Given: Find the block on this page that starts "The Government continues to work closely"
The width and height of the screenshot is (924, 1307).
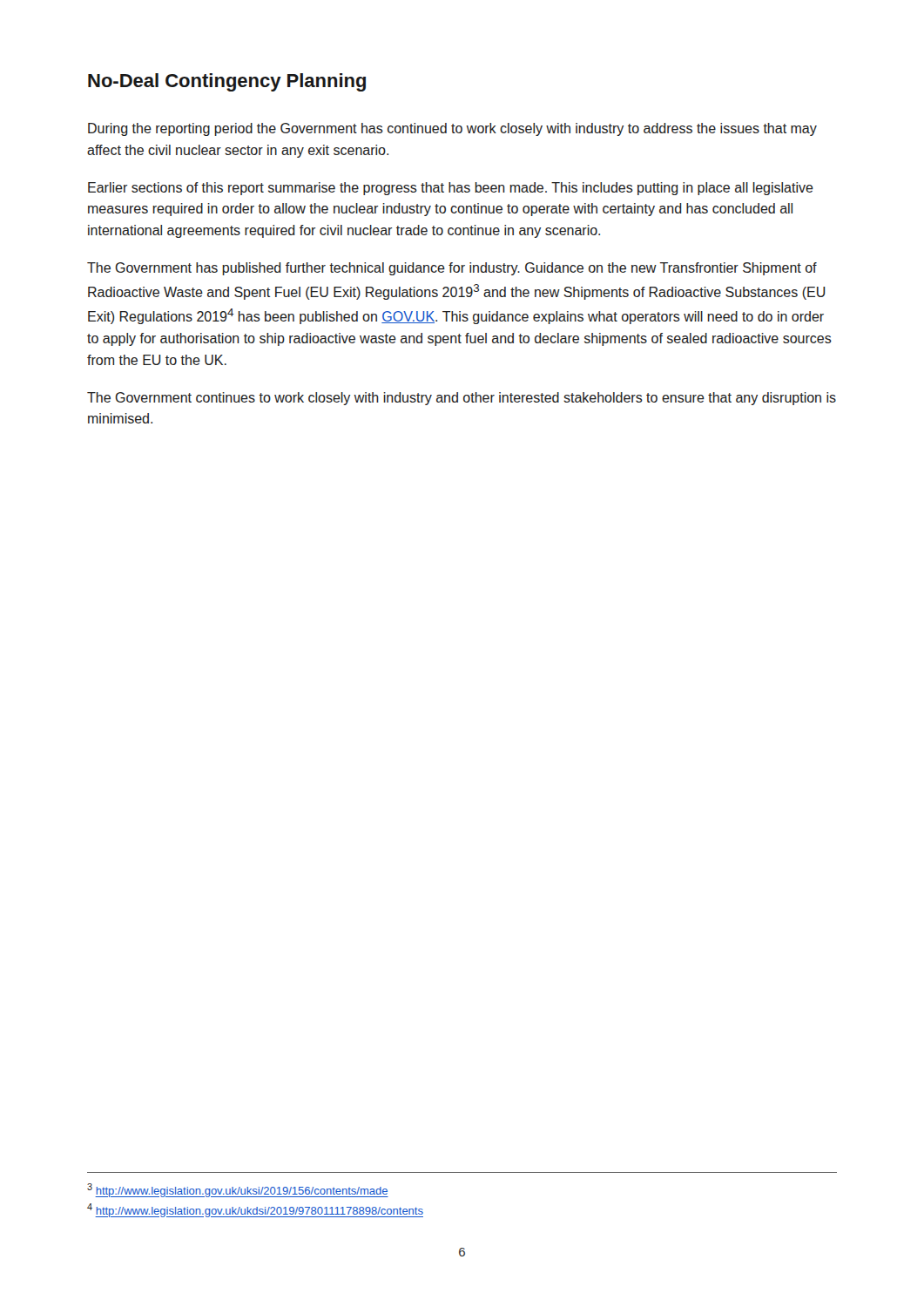Looking at the screenshot, I should pos(462,408).
